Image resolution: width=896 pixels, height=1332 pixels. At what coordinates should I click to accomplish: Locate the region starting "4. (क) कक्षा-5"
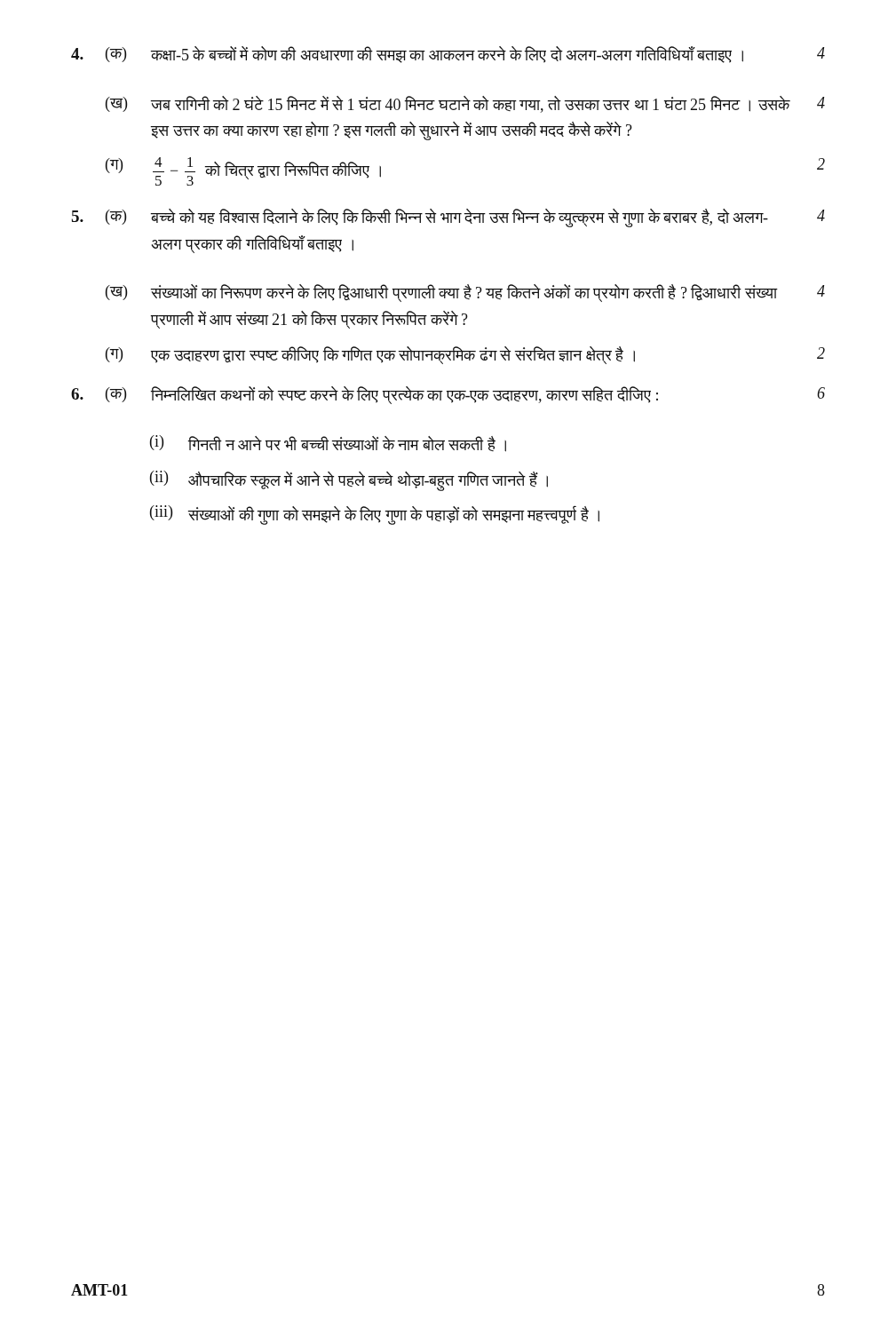[x=448, y=63]
